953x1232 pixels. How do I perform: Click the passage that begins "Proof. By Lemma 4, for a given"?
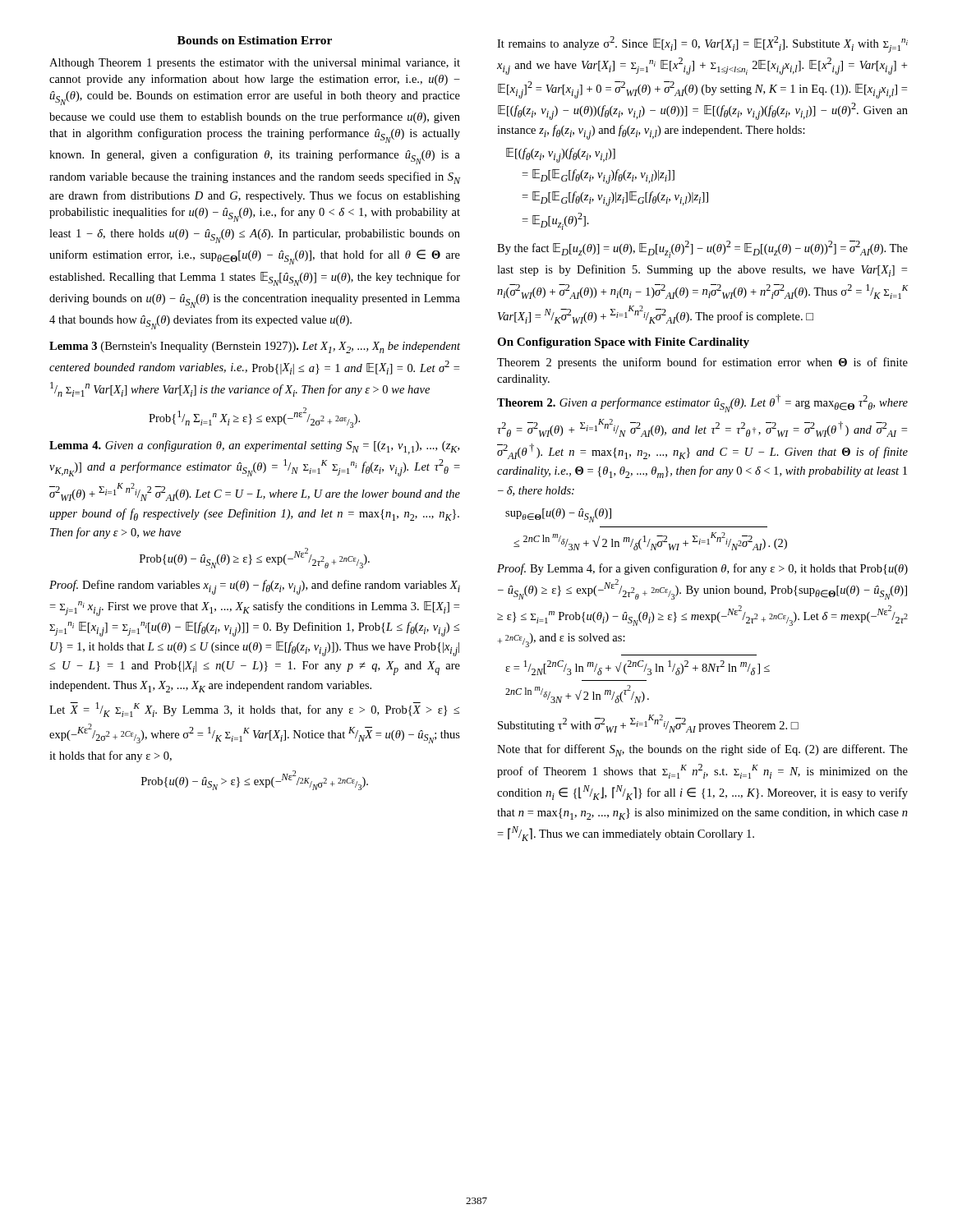[702, 648]
